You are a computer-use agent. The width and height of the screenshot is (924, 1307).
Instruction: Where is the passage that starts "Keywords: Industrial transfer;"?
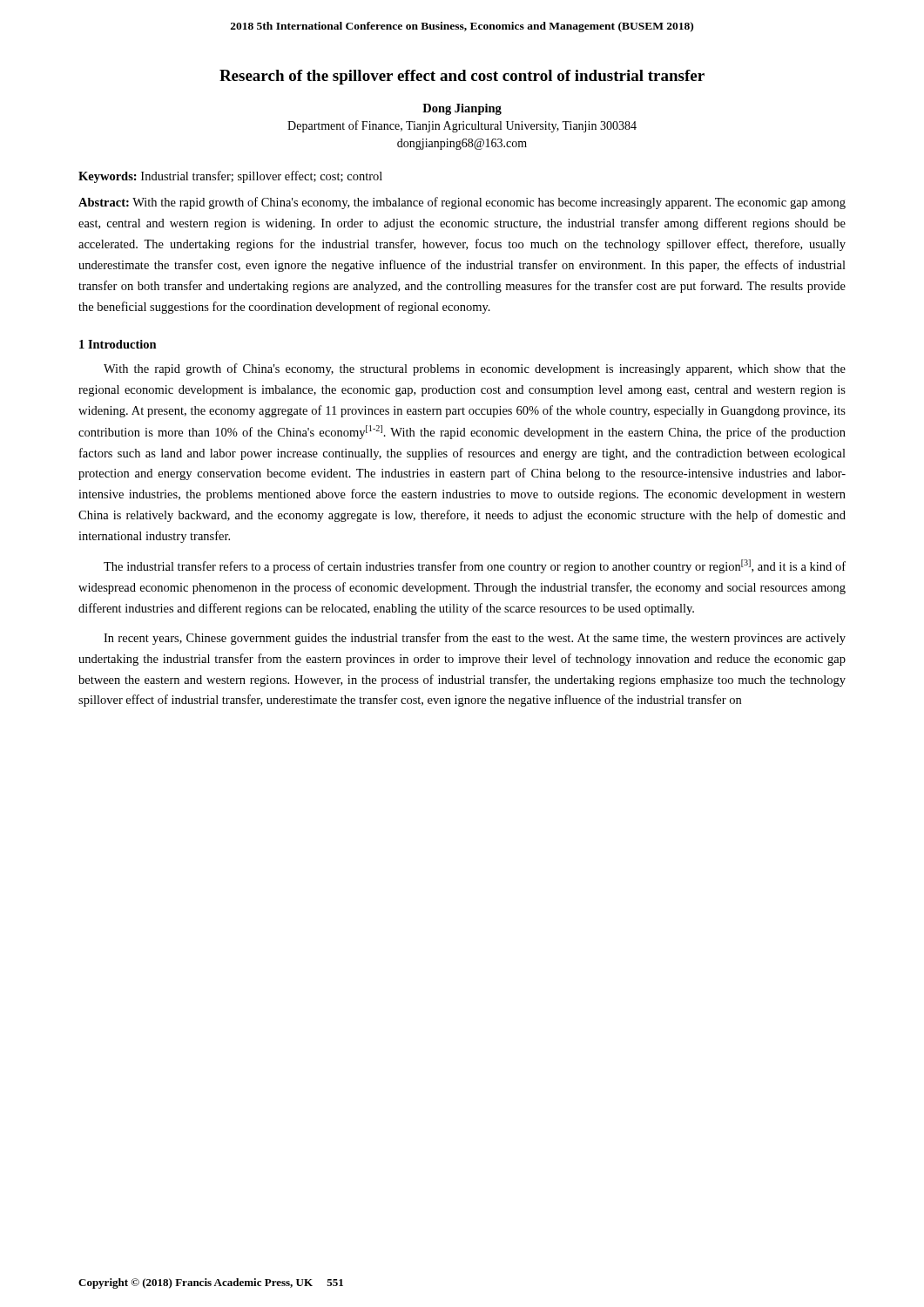(230, 176)
